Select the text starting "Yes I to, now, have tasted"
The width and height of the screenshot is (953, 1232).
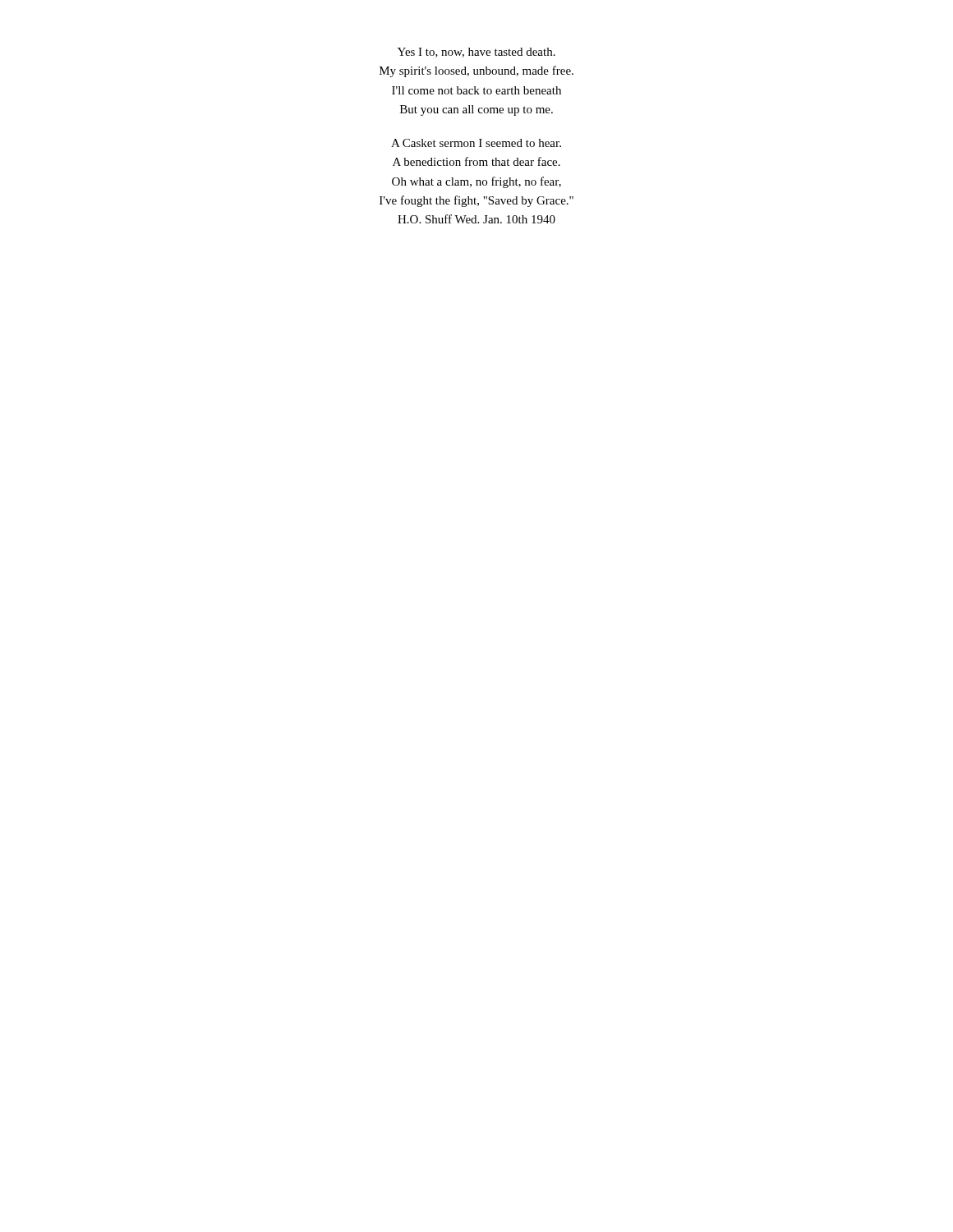point(476,136)
